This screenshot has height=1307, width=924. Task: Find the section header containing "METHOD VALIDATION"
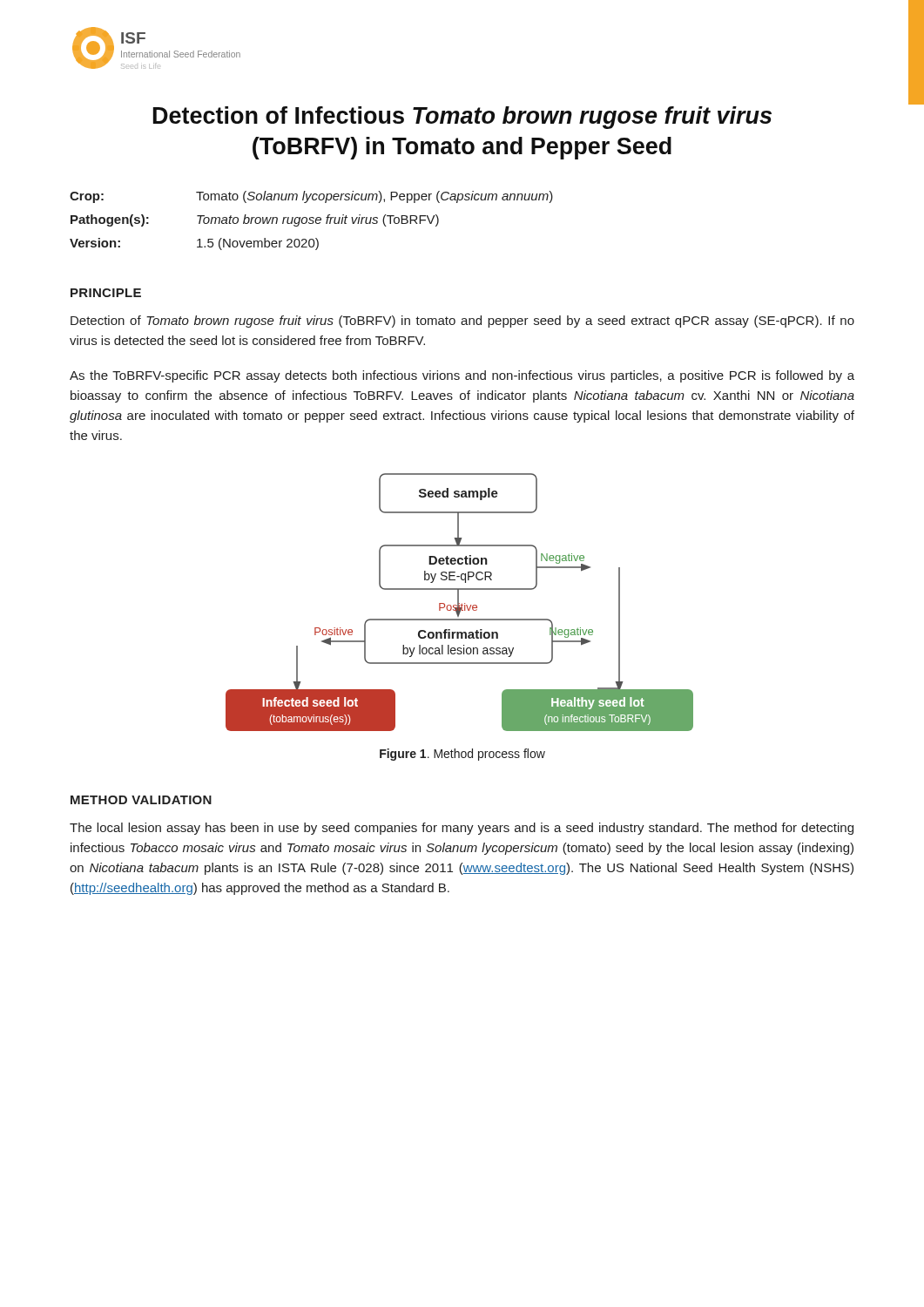pos(141,799)
